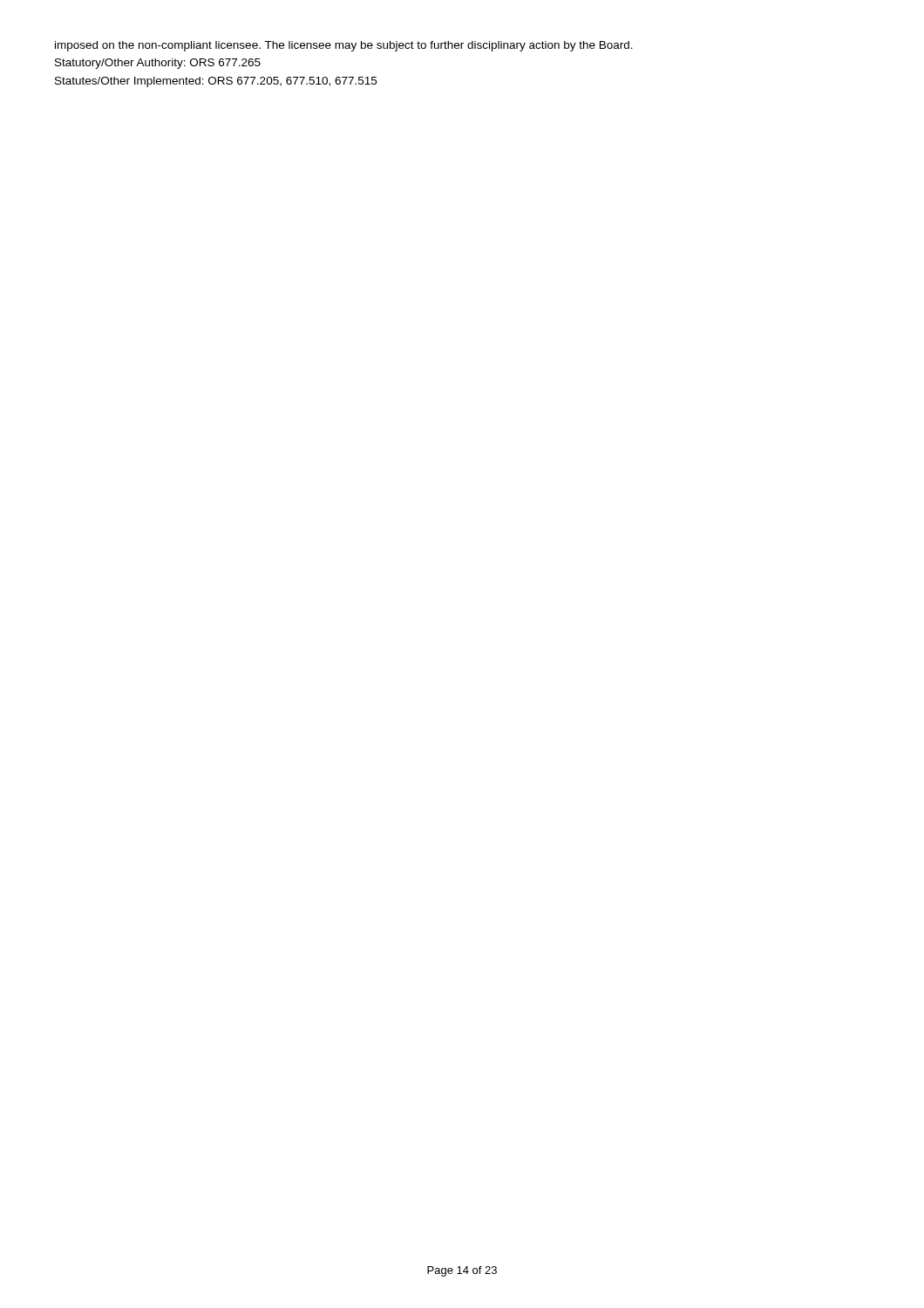
Task: Click on the passage starting "imposed on the"
Action: pos(344,46)
